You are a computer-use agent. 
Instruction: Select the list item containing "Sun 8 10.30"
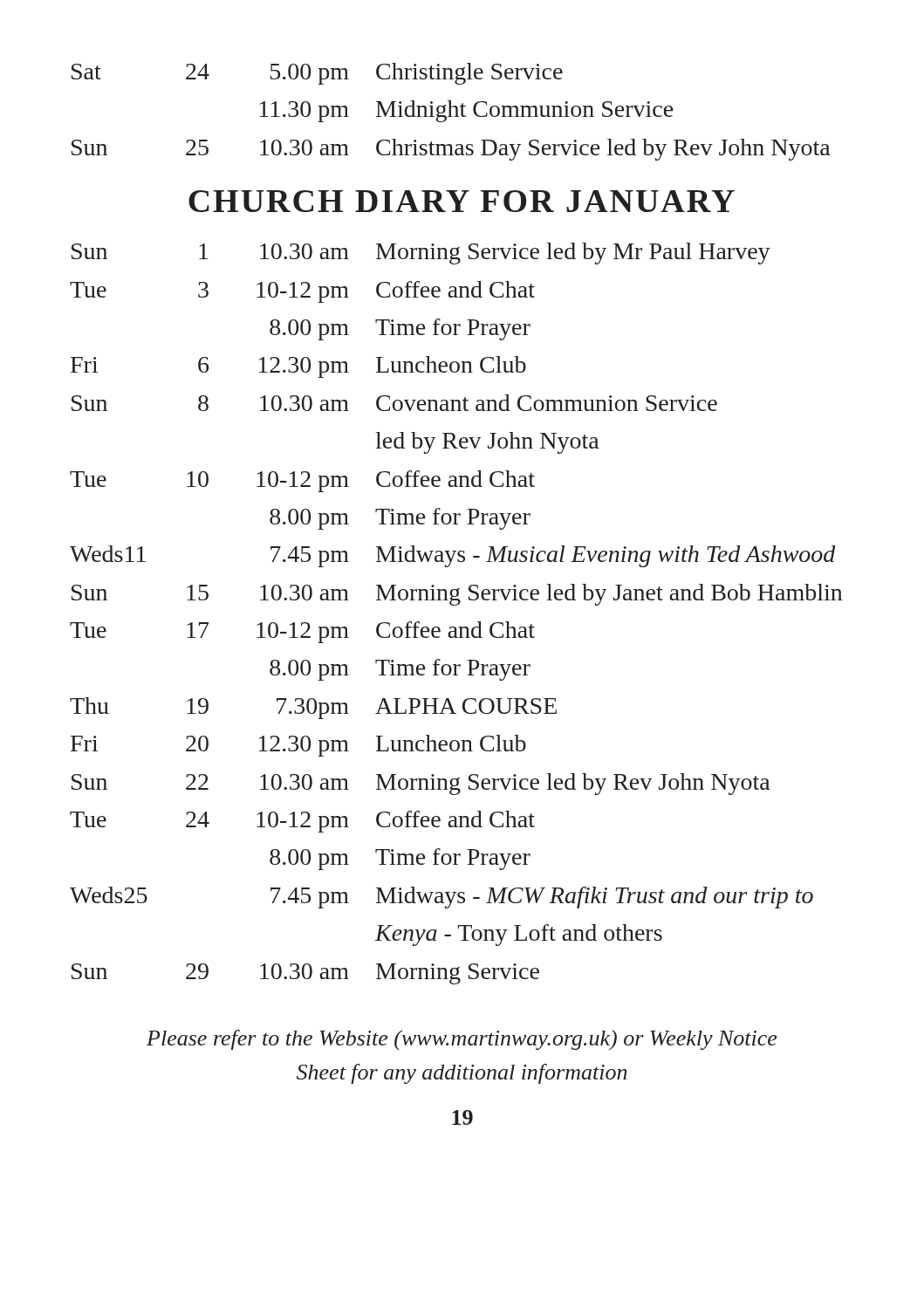click(x=462, y=422)
